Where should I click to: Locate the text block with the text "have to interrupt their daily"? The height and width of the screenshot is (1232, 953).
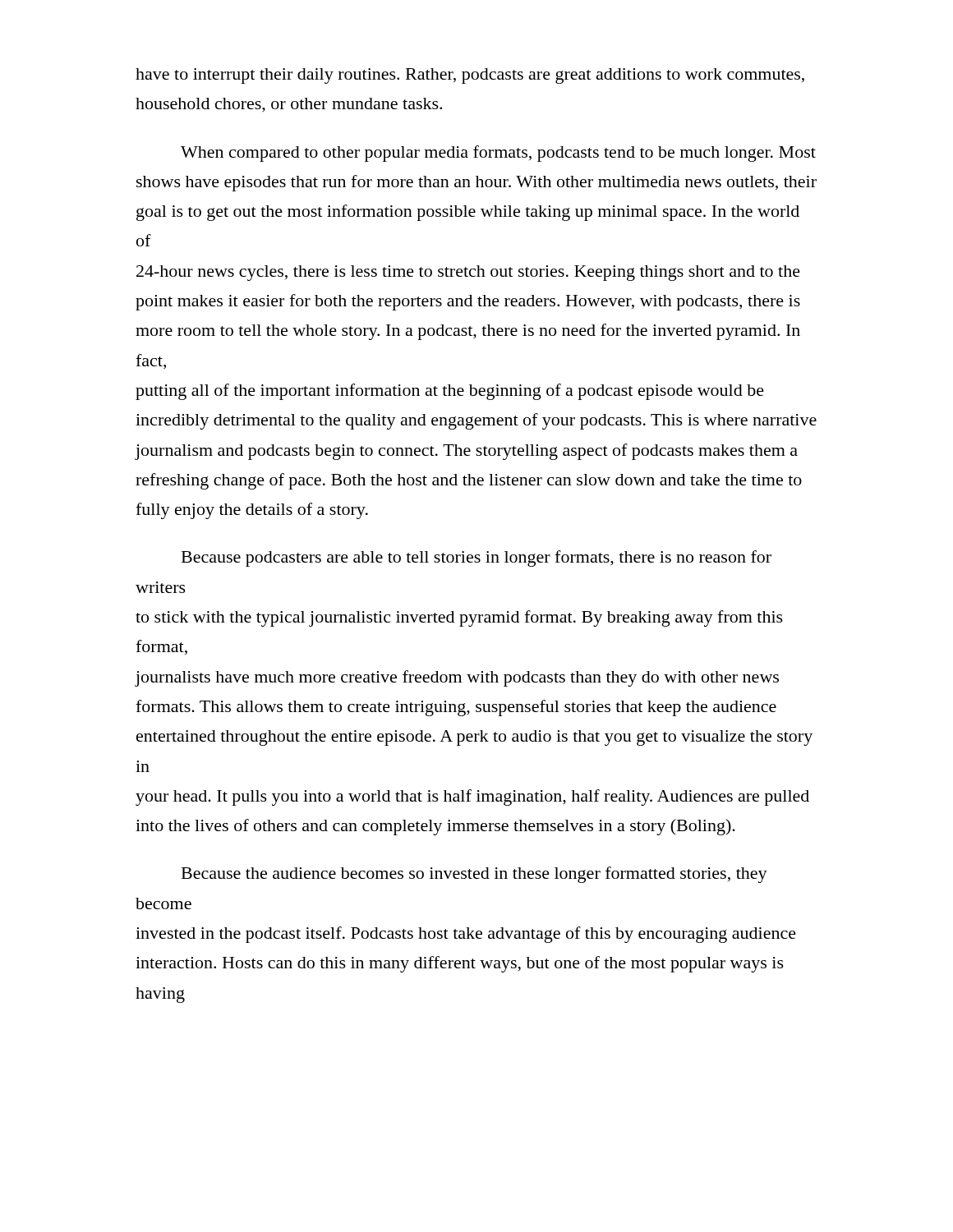coord(470,76)
